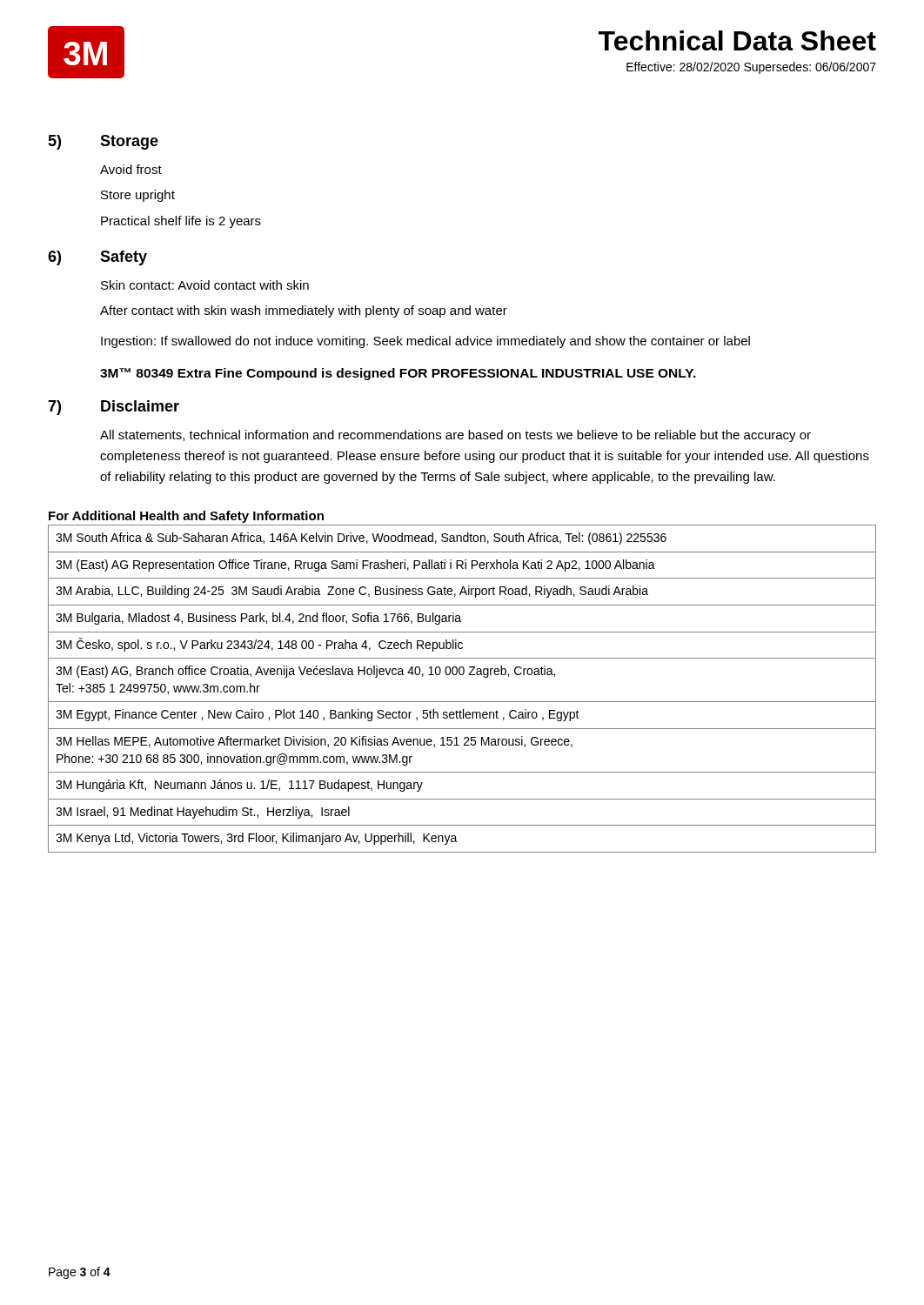Screen dimensions: 1305x924
Task: Find the text block with the text "For Additional Health"
Action: coord(186,516)
